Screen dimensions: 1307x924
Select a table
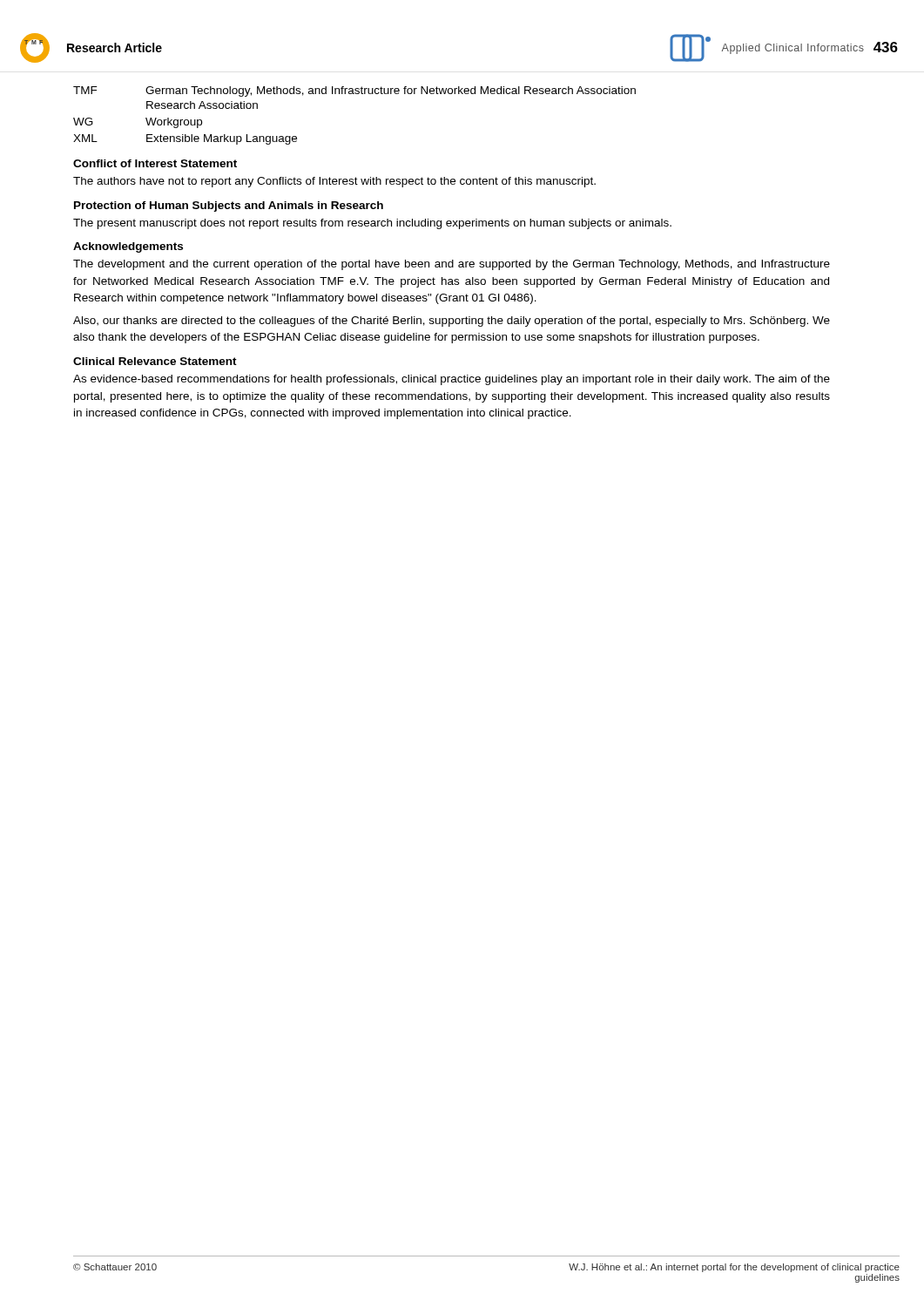tap(452, 114)
